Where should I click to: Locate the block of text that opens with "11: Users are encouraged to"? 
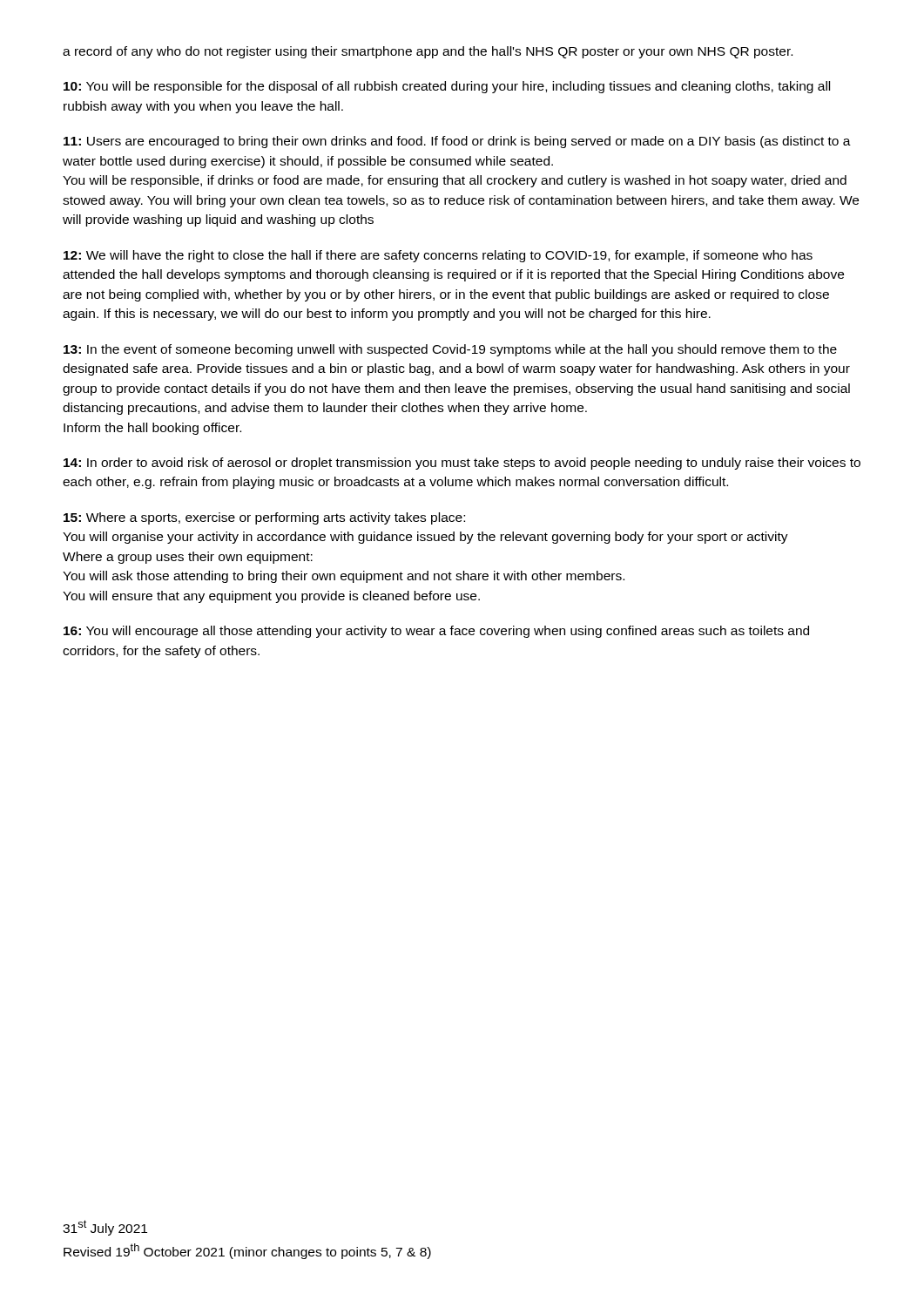461,180
